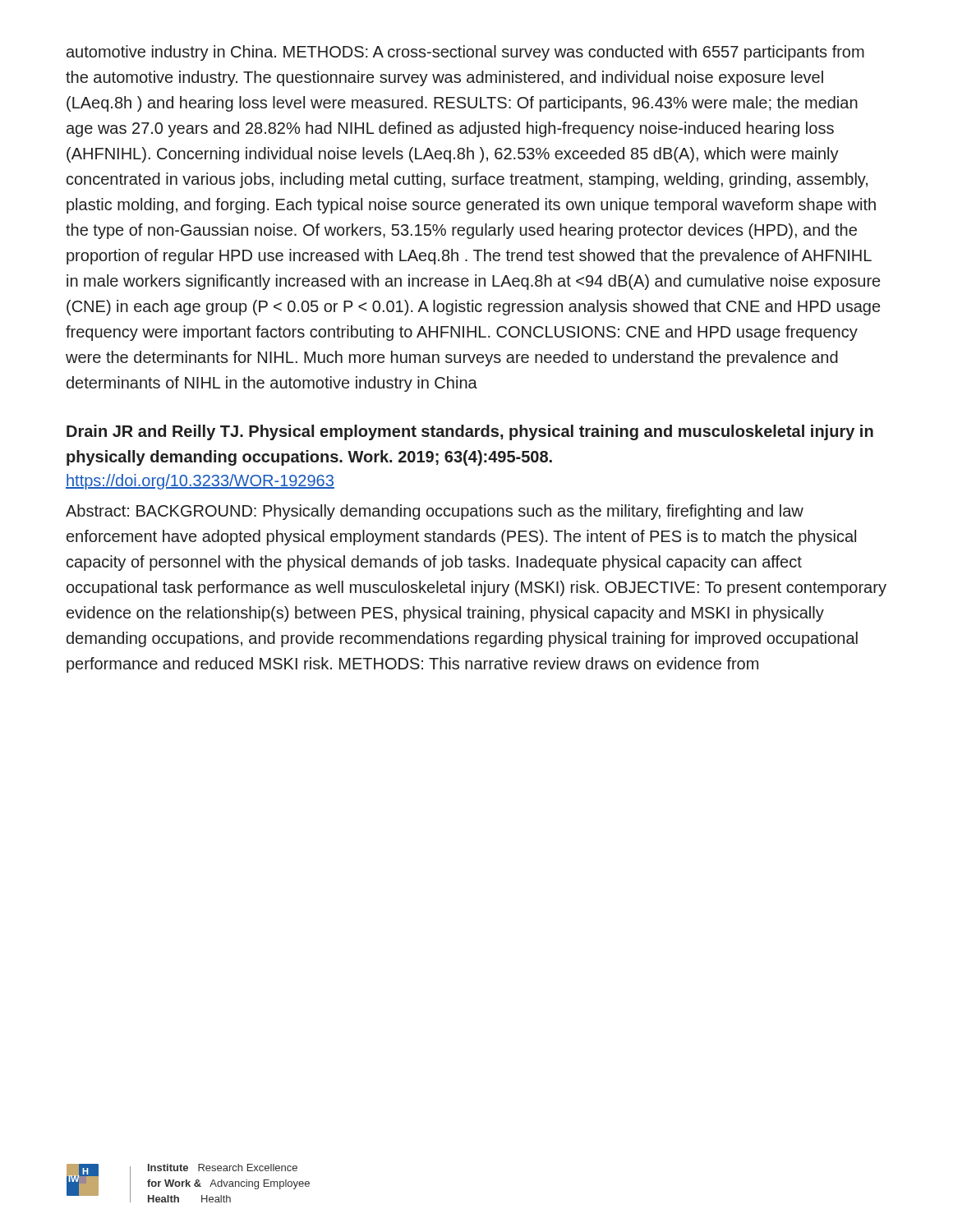The width and height of the screenshot is (953, 1232).
Task: Select the text starting "Abstract: BACKGROUND: Physically demanding occupations such as"
Action: 476,587
